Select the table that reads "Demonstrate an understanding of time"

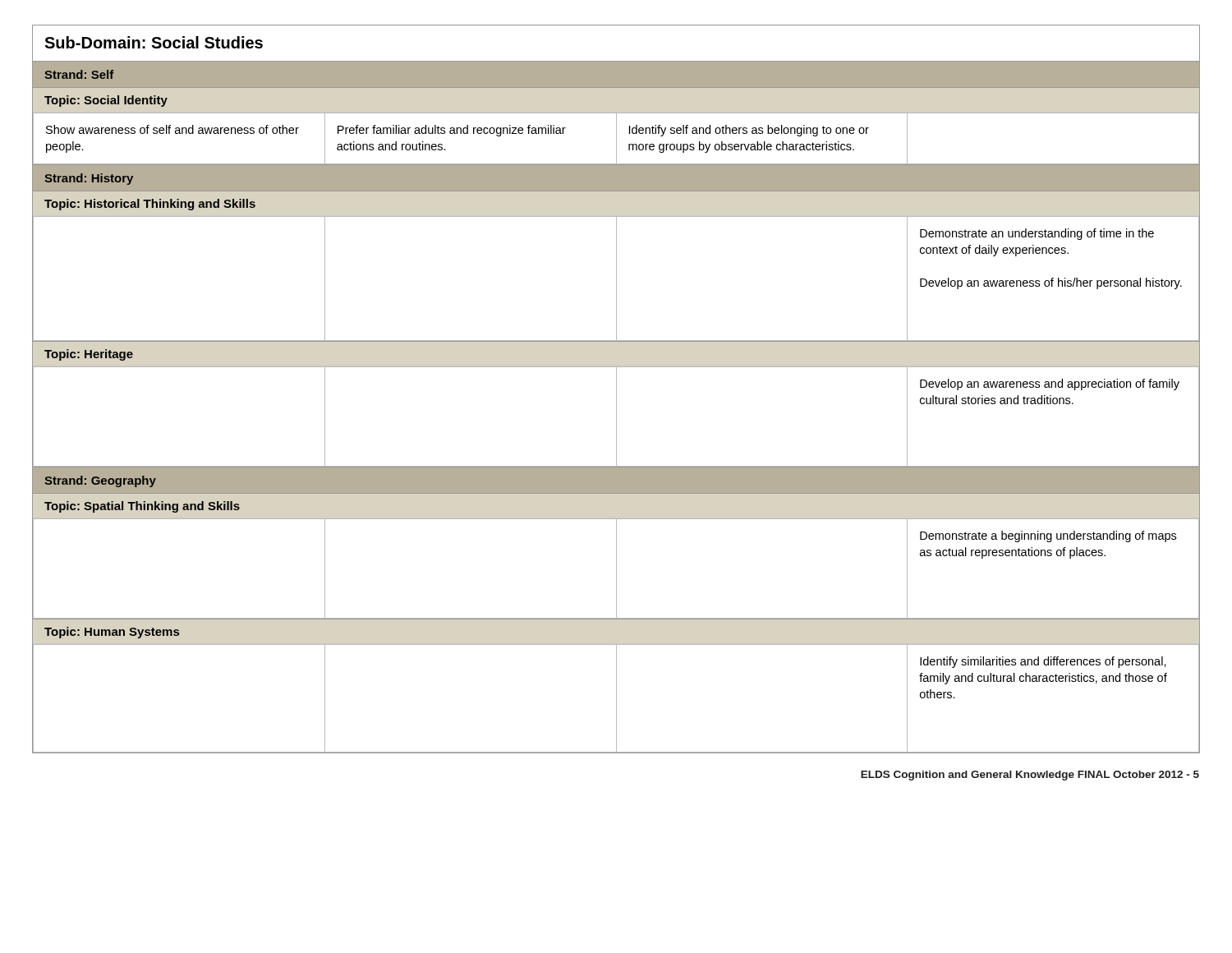coord(616,278)
